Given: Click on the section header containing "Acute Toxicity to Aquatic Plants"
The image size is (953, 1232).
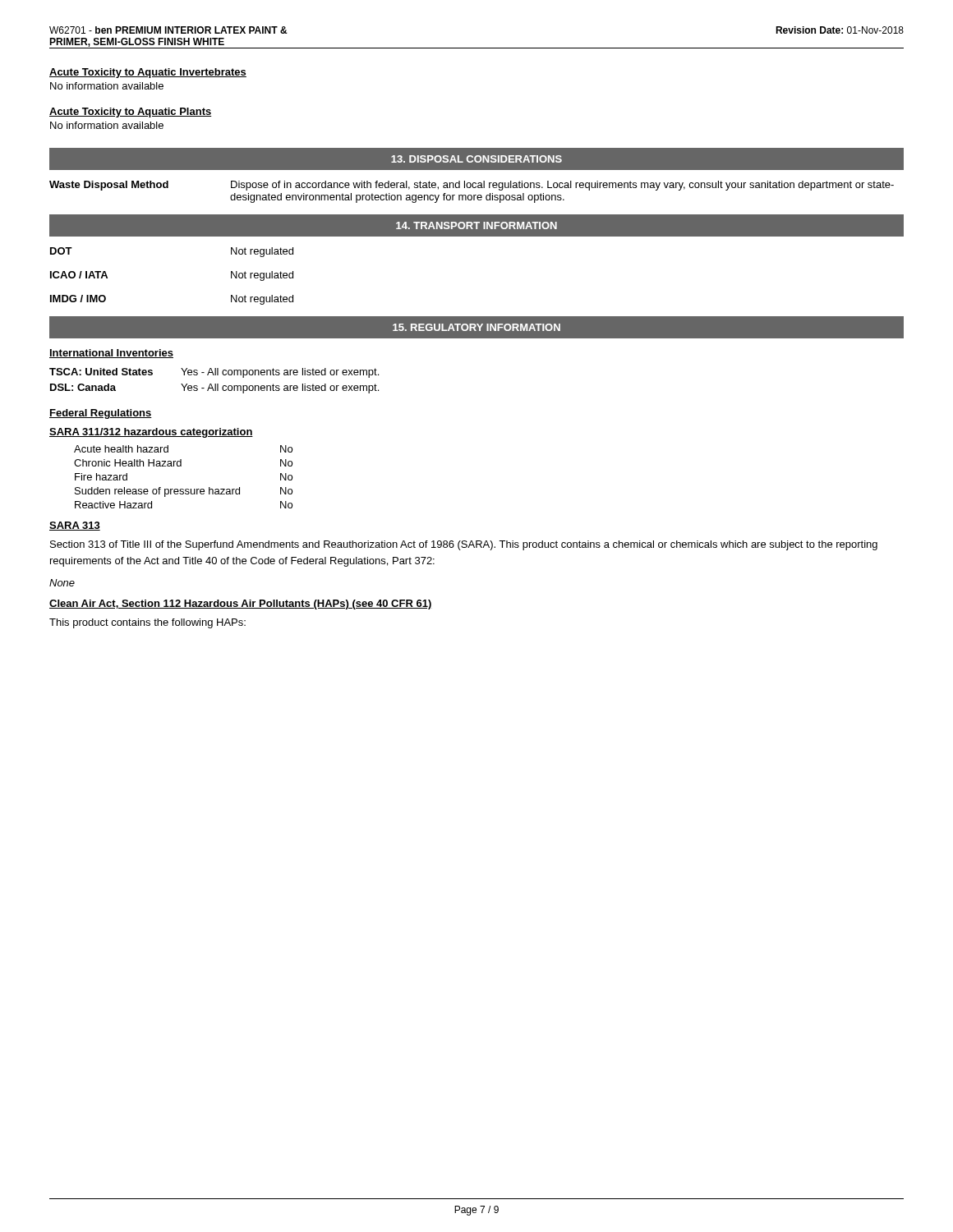Looking at the screenshot, I should (130, 111).
